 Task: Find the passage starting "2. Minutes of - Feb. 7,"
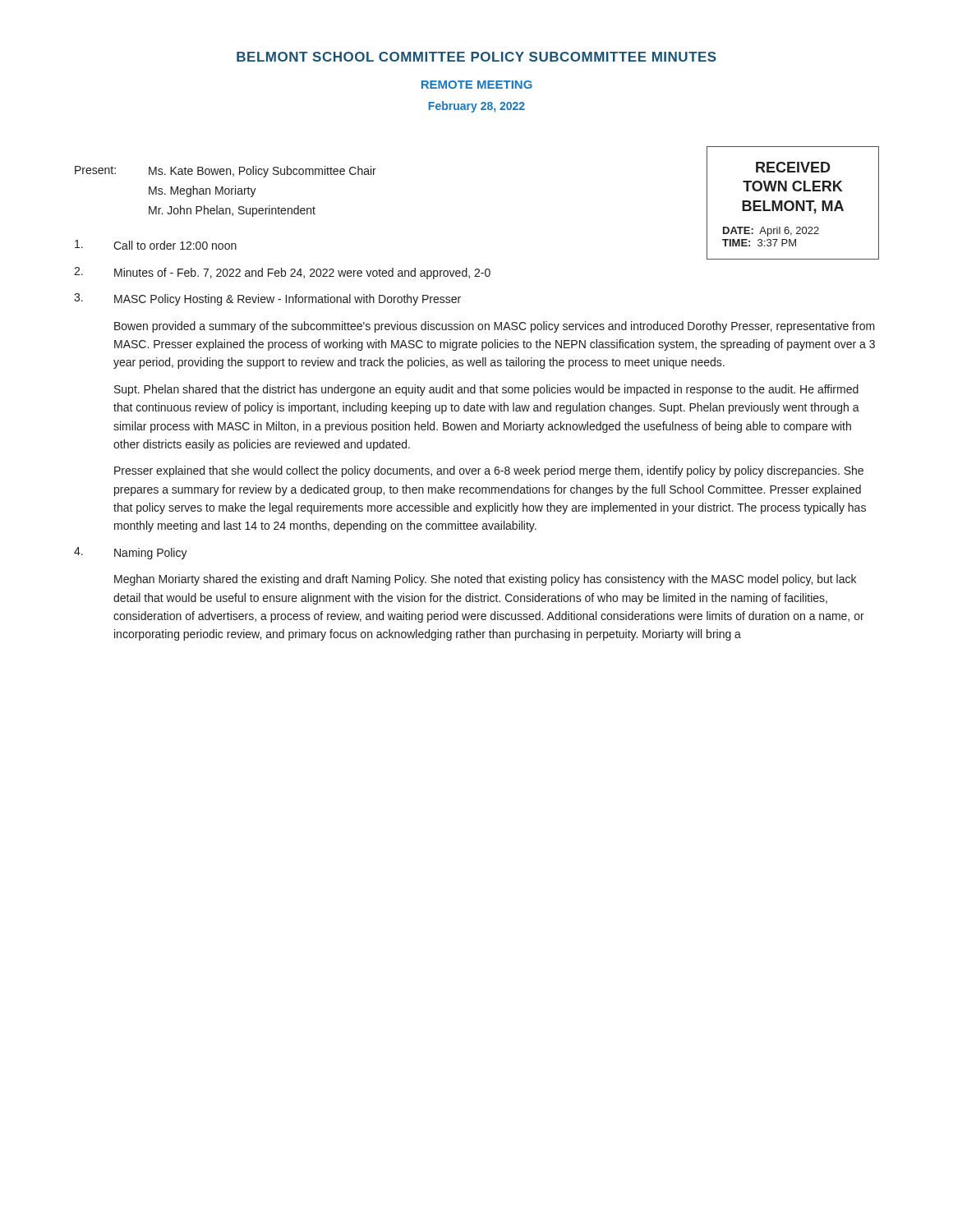click(476, 273)
